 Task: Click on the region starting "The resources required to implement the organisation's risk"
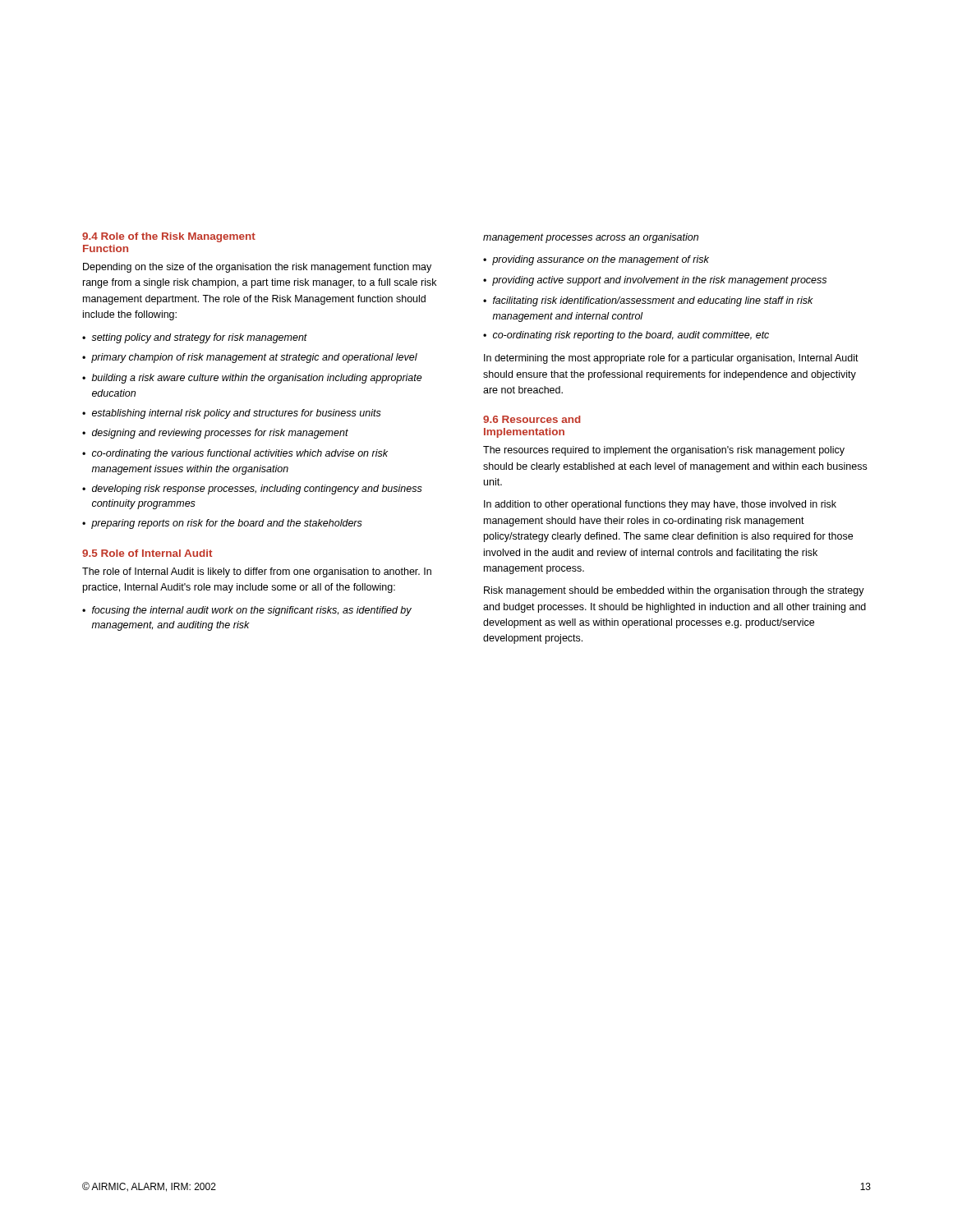675,466
